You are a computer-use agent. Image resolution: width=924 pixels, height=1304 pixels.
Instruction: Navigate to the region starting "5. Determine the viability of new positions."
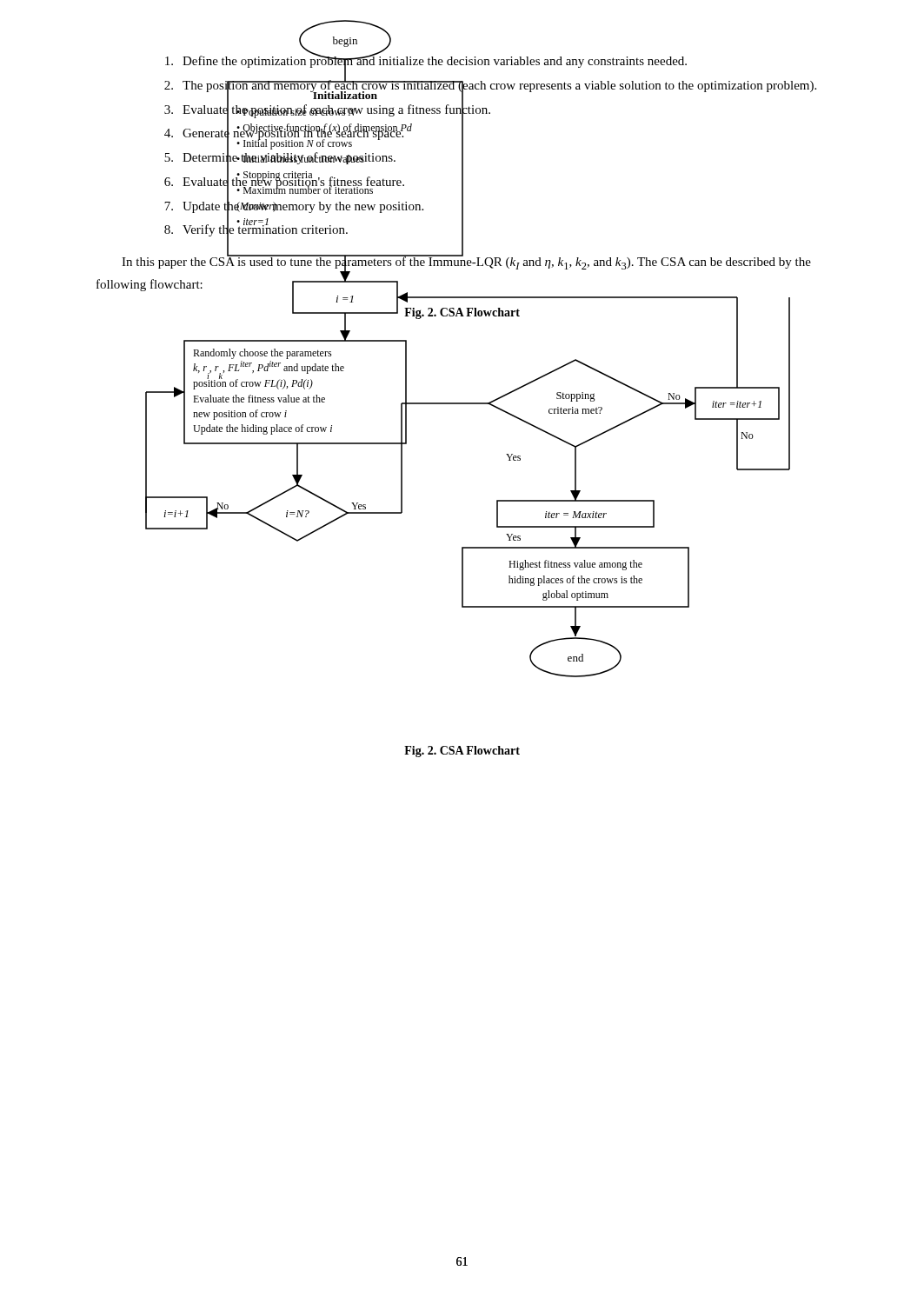point(272,158)
